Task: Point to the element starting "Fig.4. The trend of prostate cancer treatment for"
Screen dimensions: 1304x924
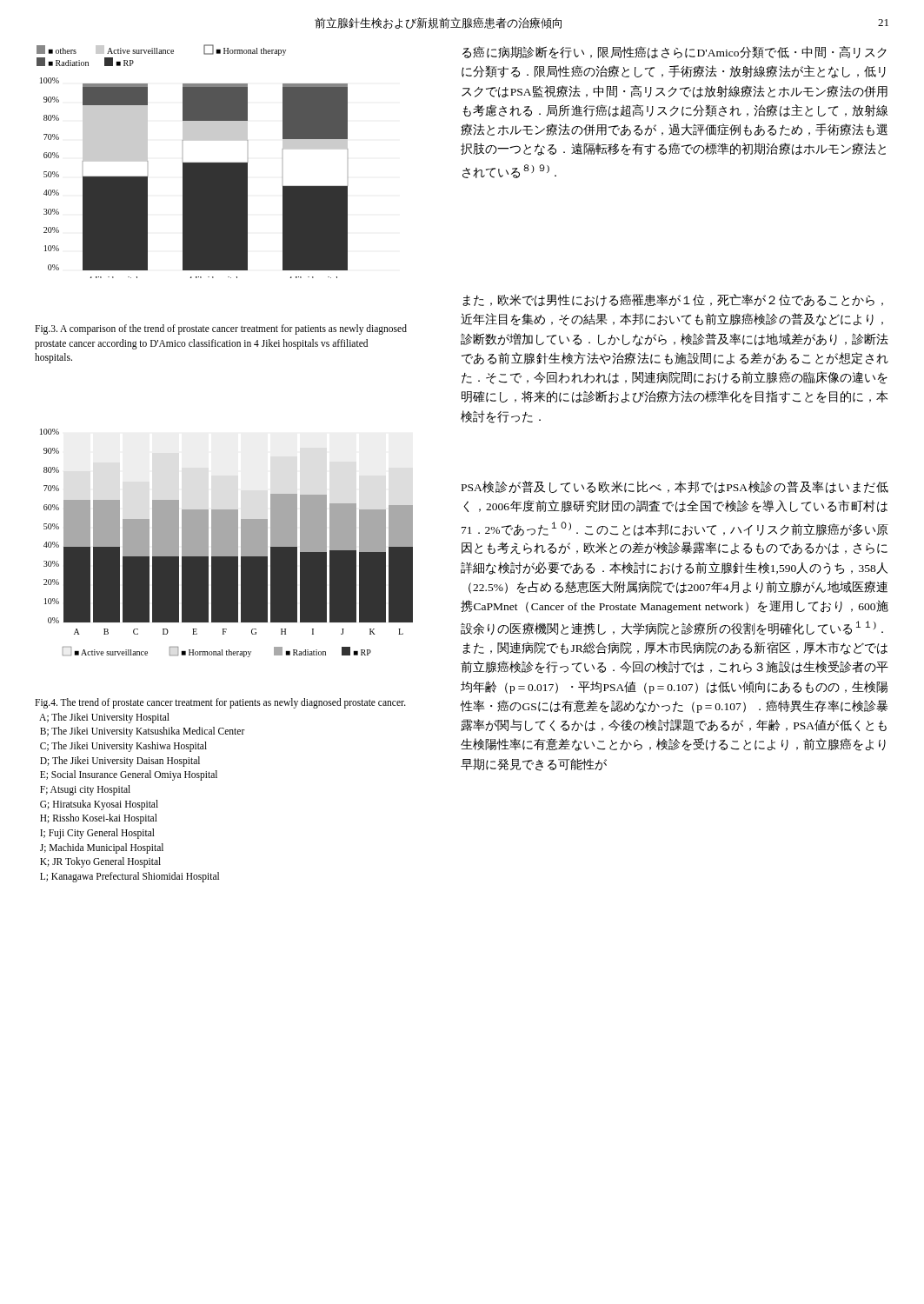Action: point(220,703)
